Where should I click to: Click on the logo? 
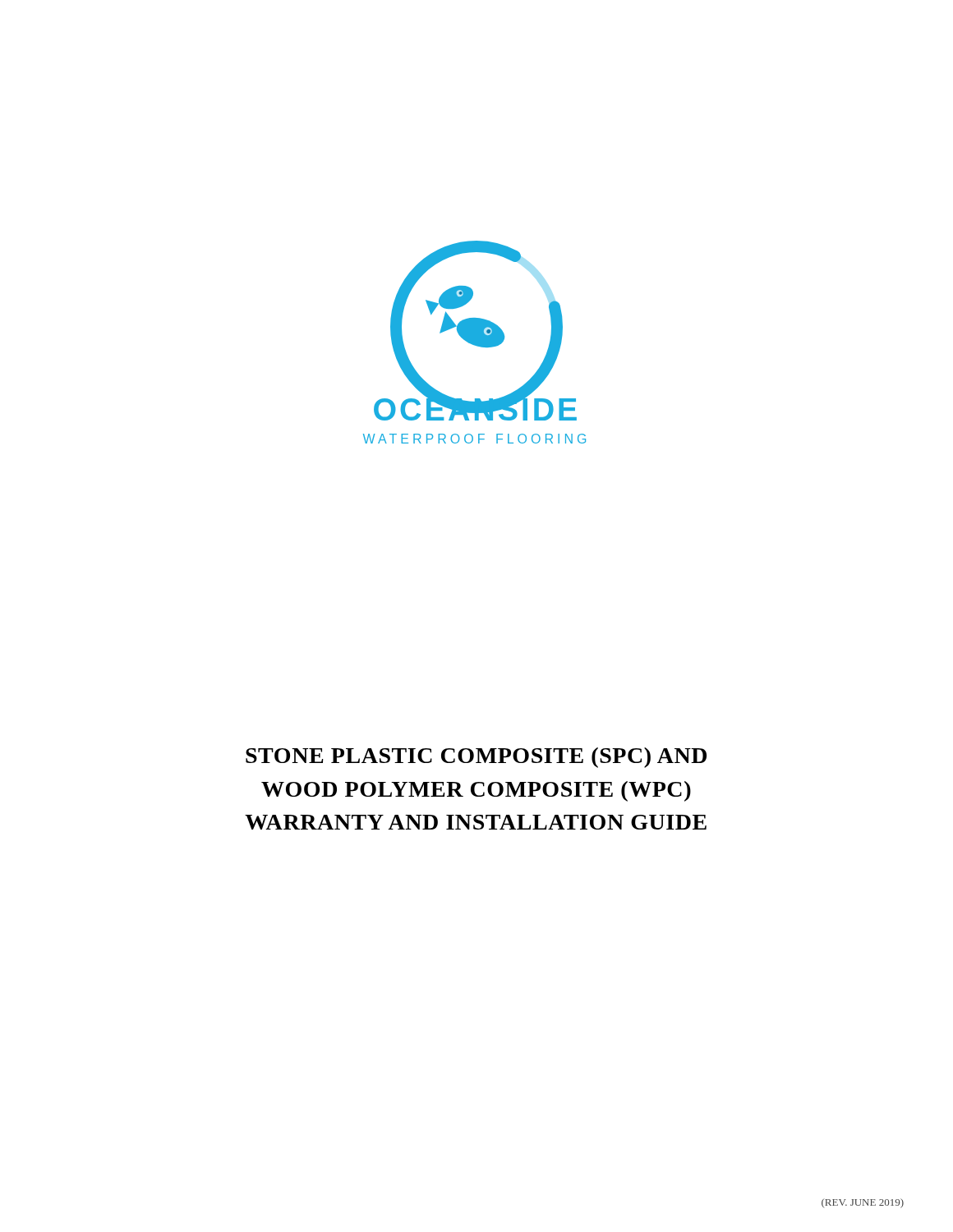tap(476, 347)
